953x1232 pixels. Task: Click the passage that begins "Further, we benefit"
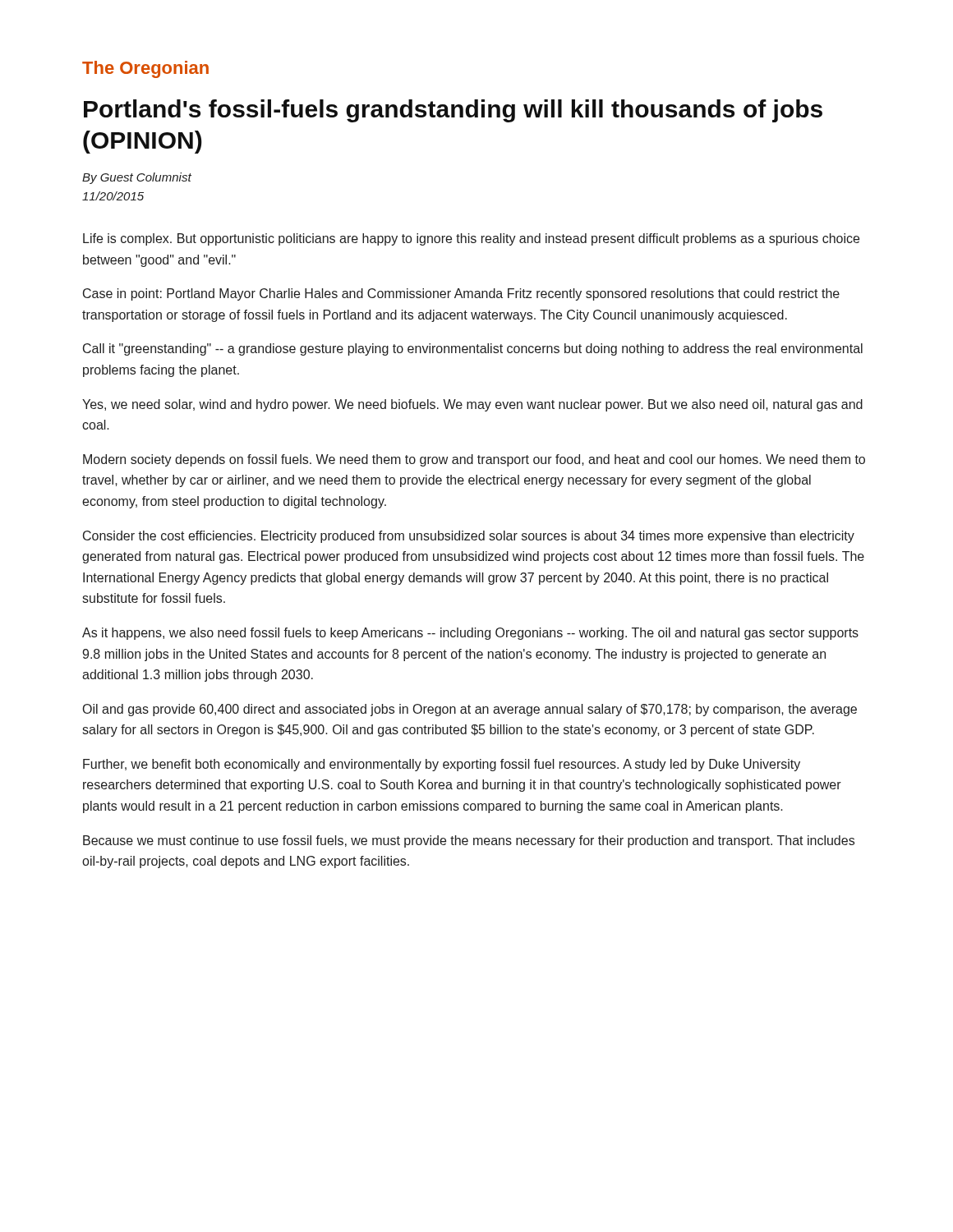click(x=462, y=785)
